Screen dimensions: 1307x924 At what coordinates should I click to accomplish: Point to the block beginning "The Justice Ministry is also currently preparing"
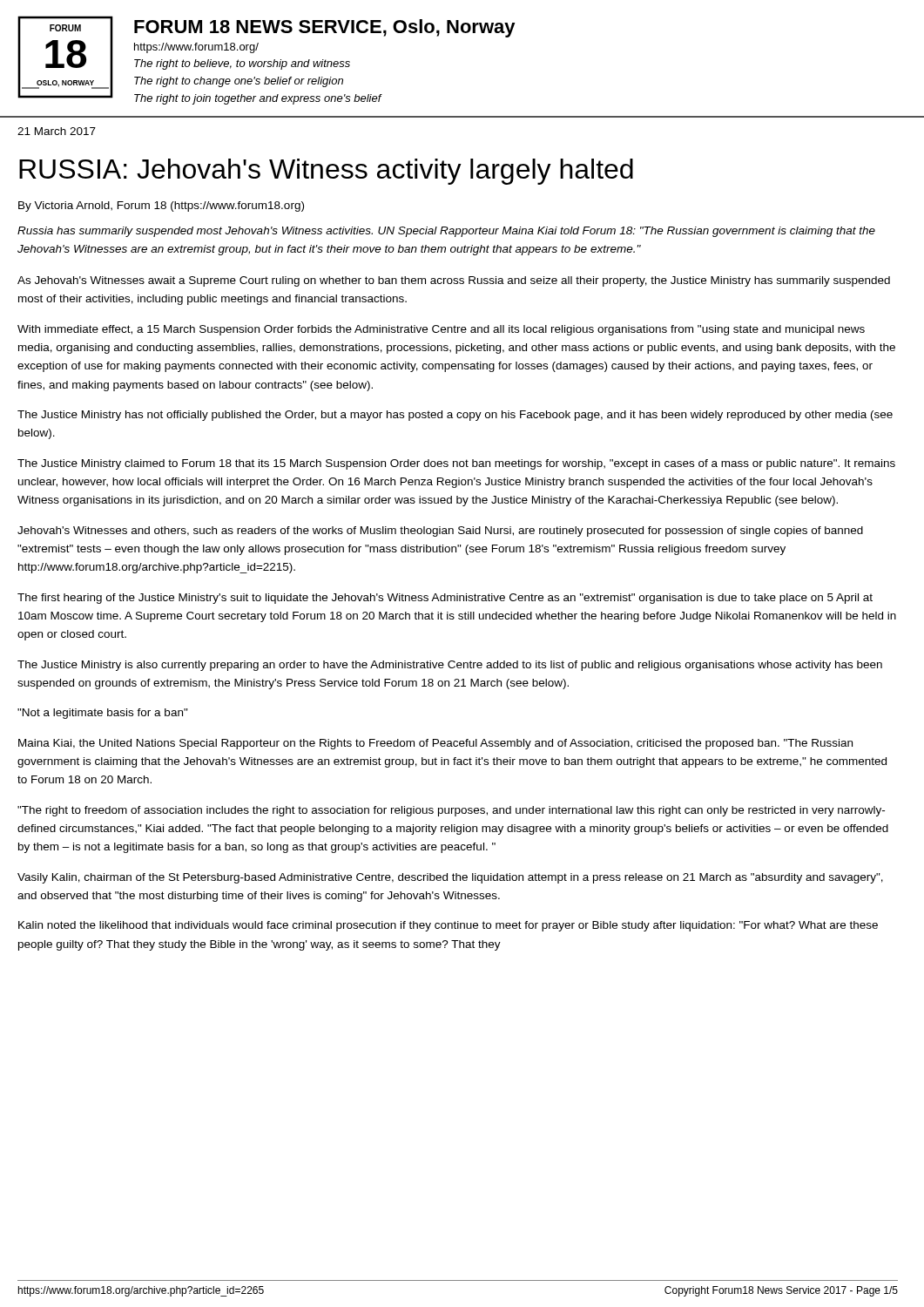point(450,673)
